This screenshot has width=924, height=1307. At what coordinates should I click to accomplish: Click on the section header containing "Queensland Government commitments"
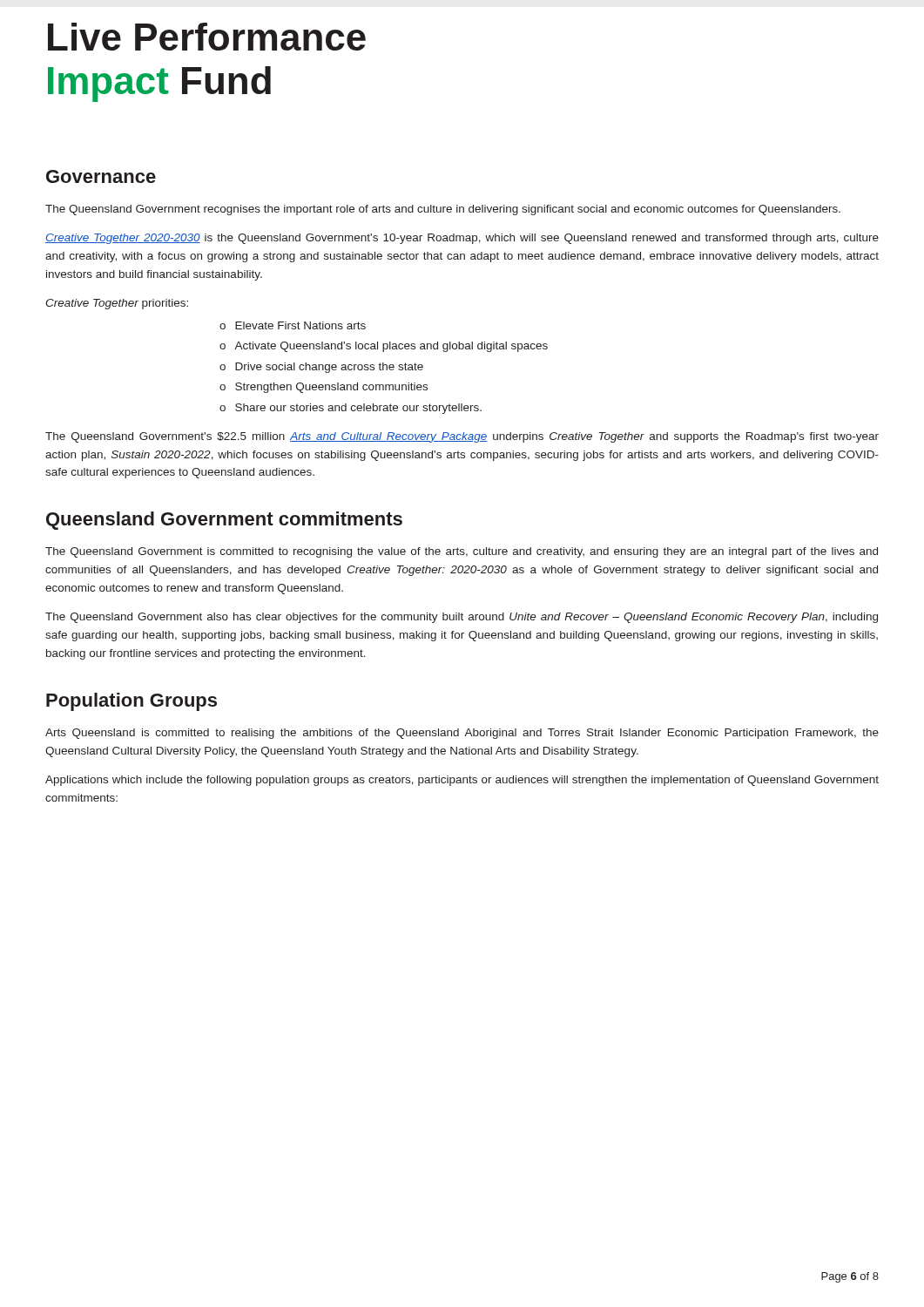(224, 519)
